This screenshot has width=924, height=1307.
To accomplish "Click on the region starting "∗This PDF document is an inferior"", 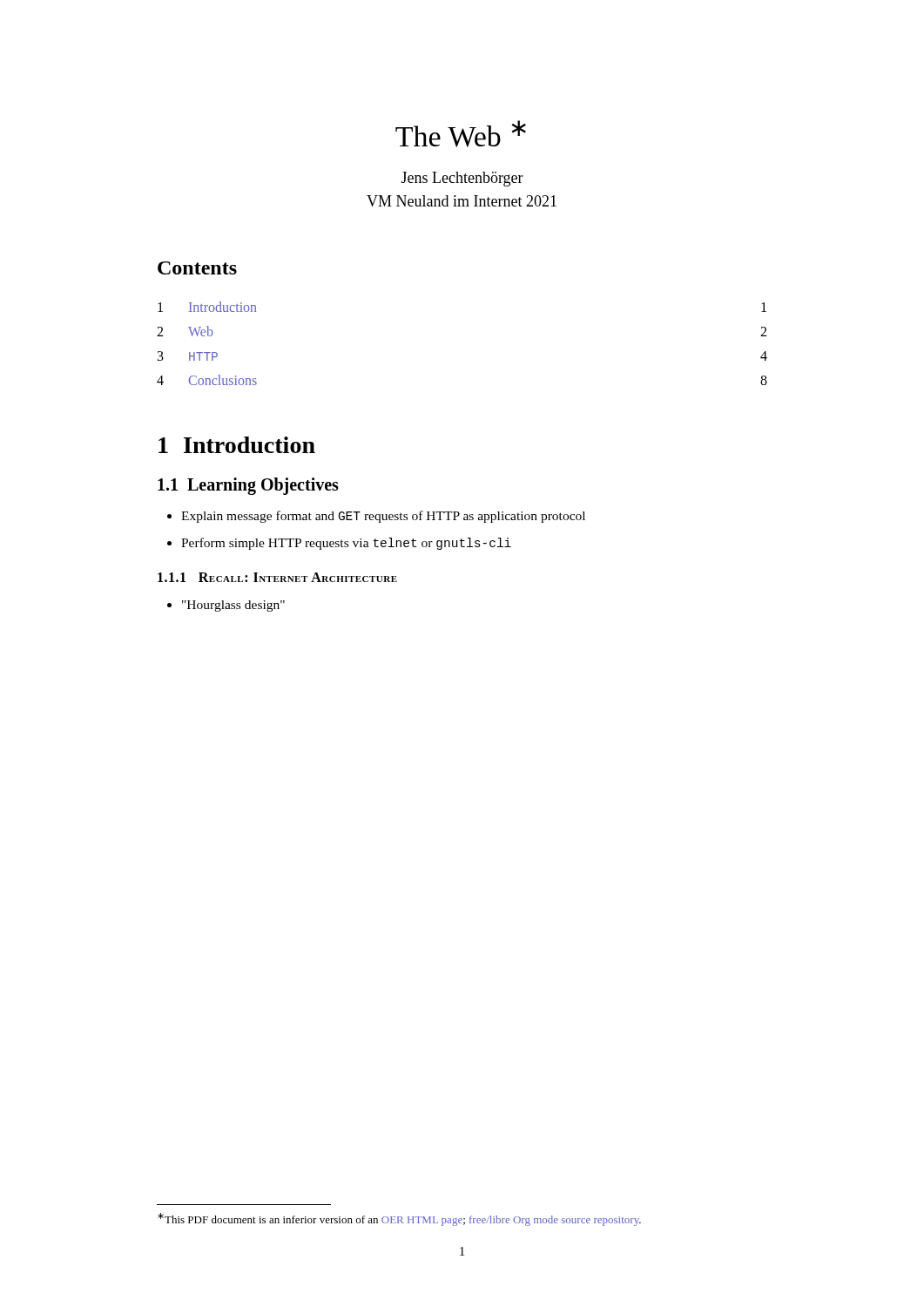I will 462,1216.
